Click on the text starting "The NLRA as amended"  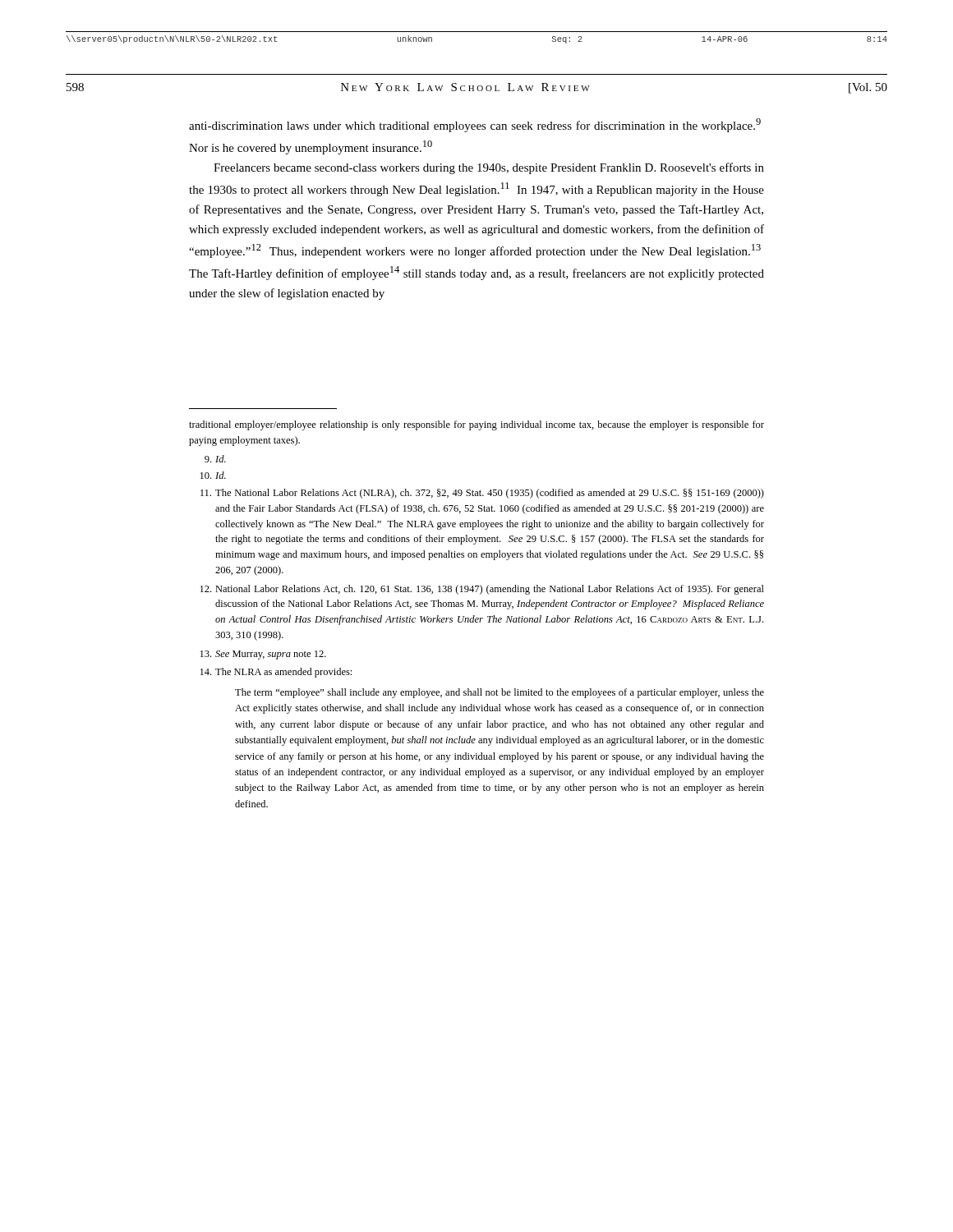point(476,738)
